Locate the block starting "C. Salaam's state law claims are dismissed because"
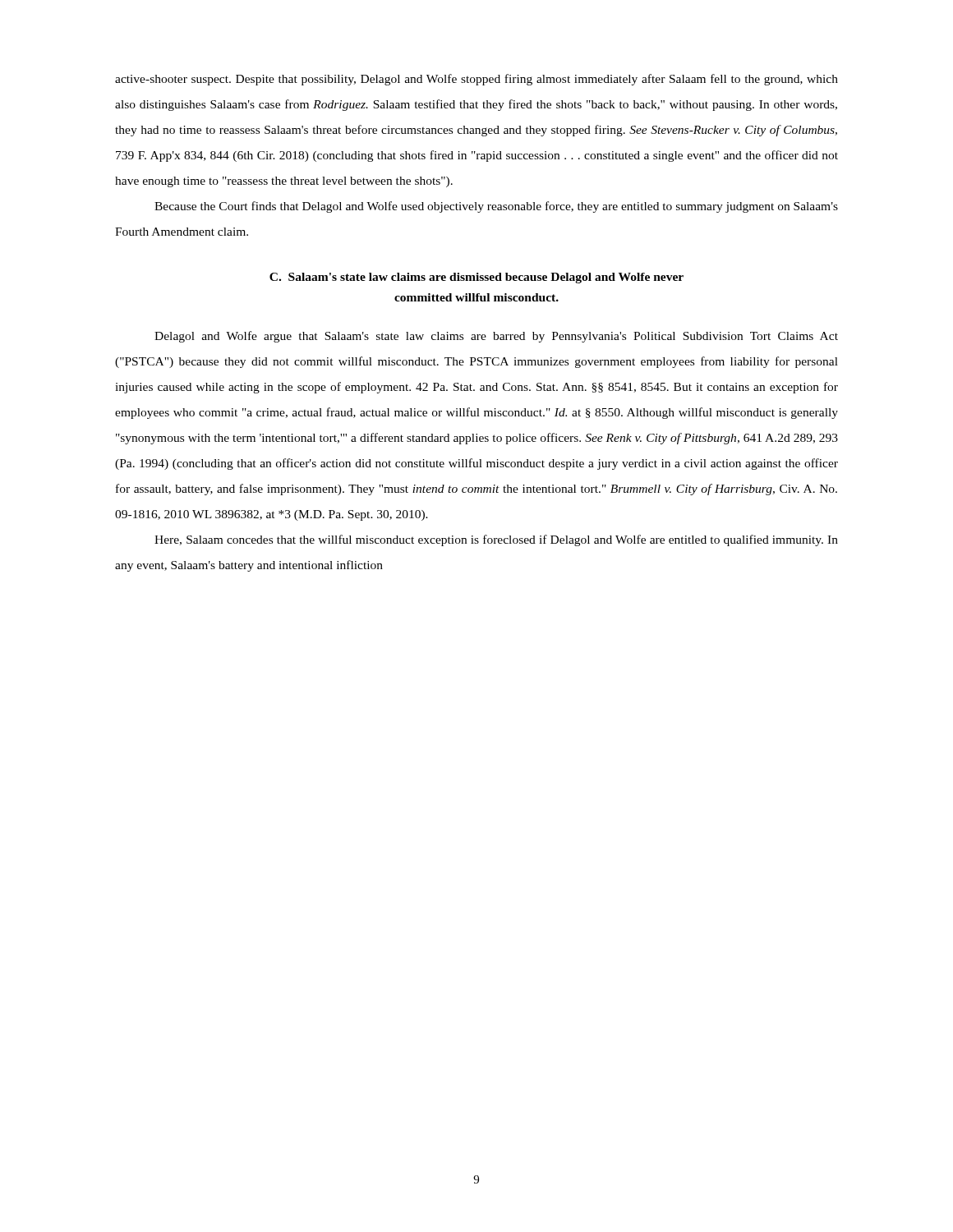 click(x=476, y=287)
